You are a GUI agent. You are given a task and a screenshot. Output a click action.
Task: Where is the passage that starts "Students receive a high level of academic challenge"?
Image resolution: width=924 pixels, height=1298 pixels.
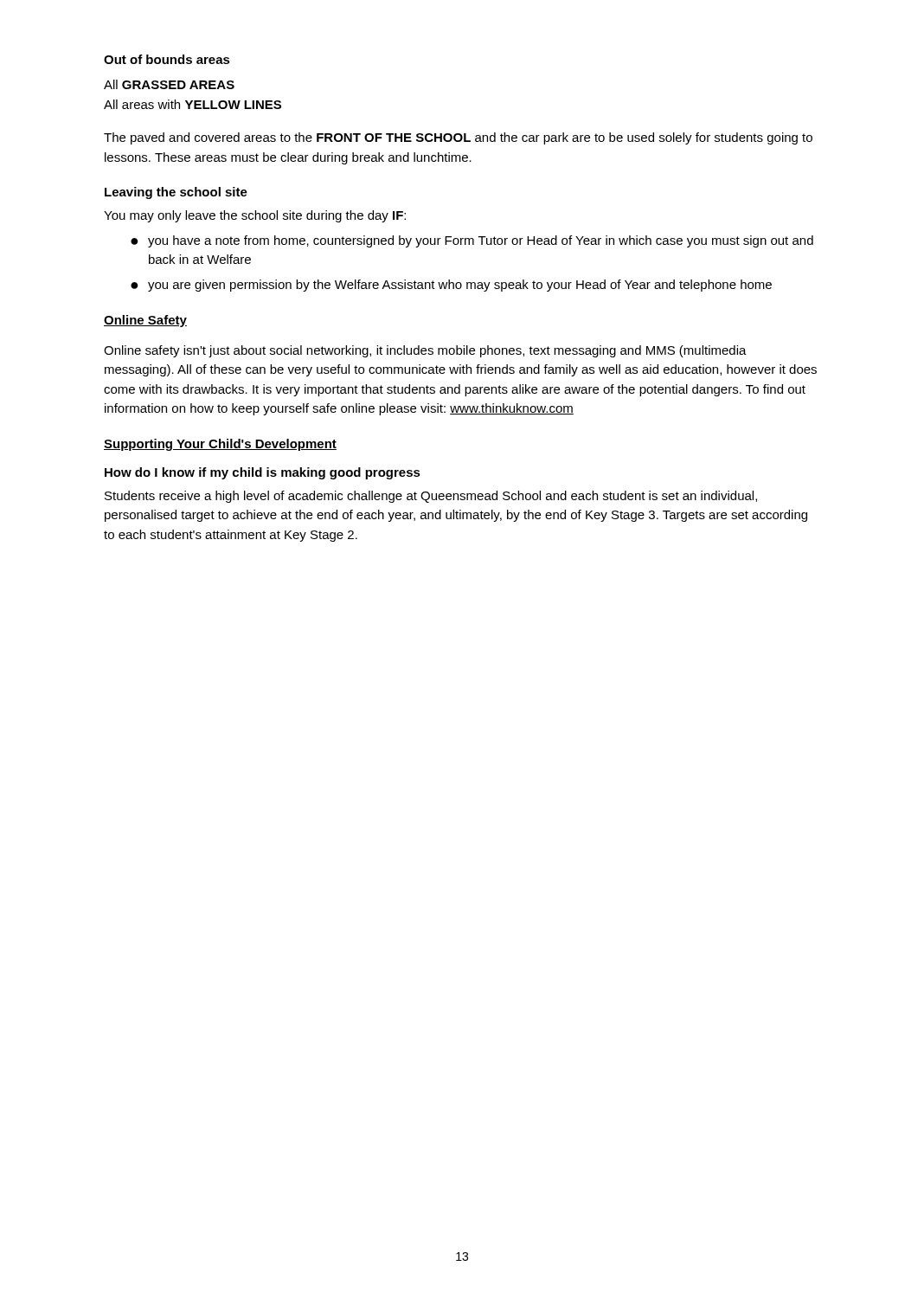click(x=456, y=515)
